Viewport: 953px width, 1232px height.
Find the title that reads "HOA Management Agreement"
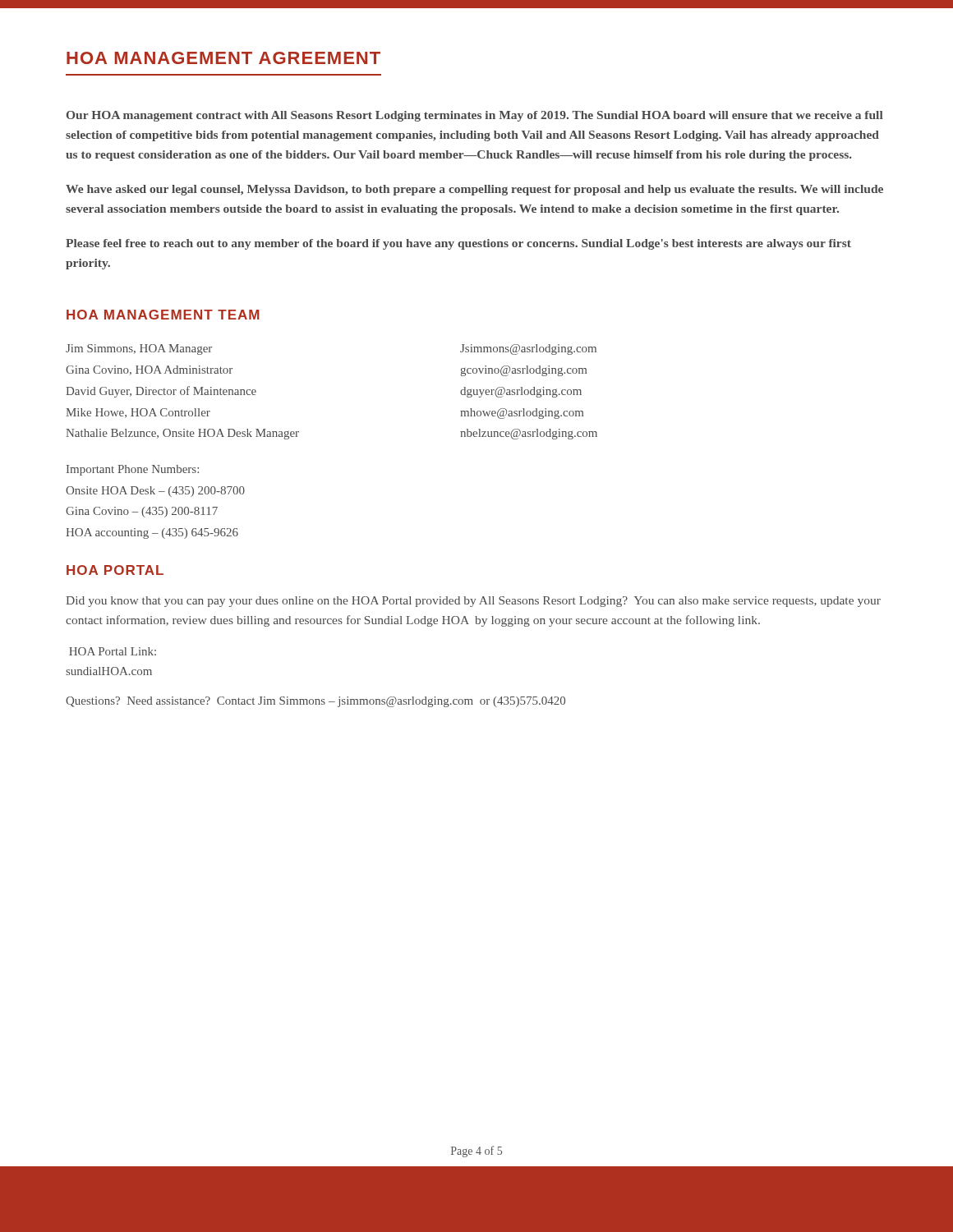[224, 62]
